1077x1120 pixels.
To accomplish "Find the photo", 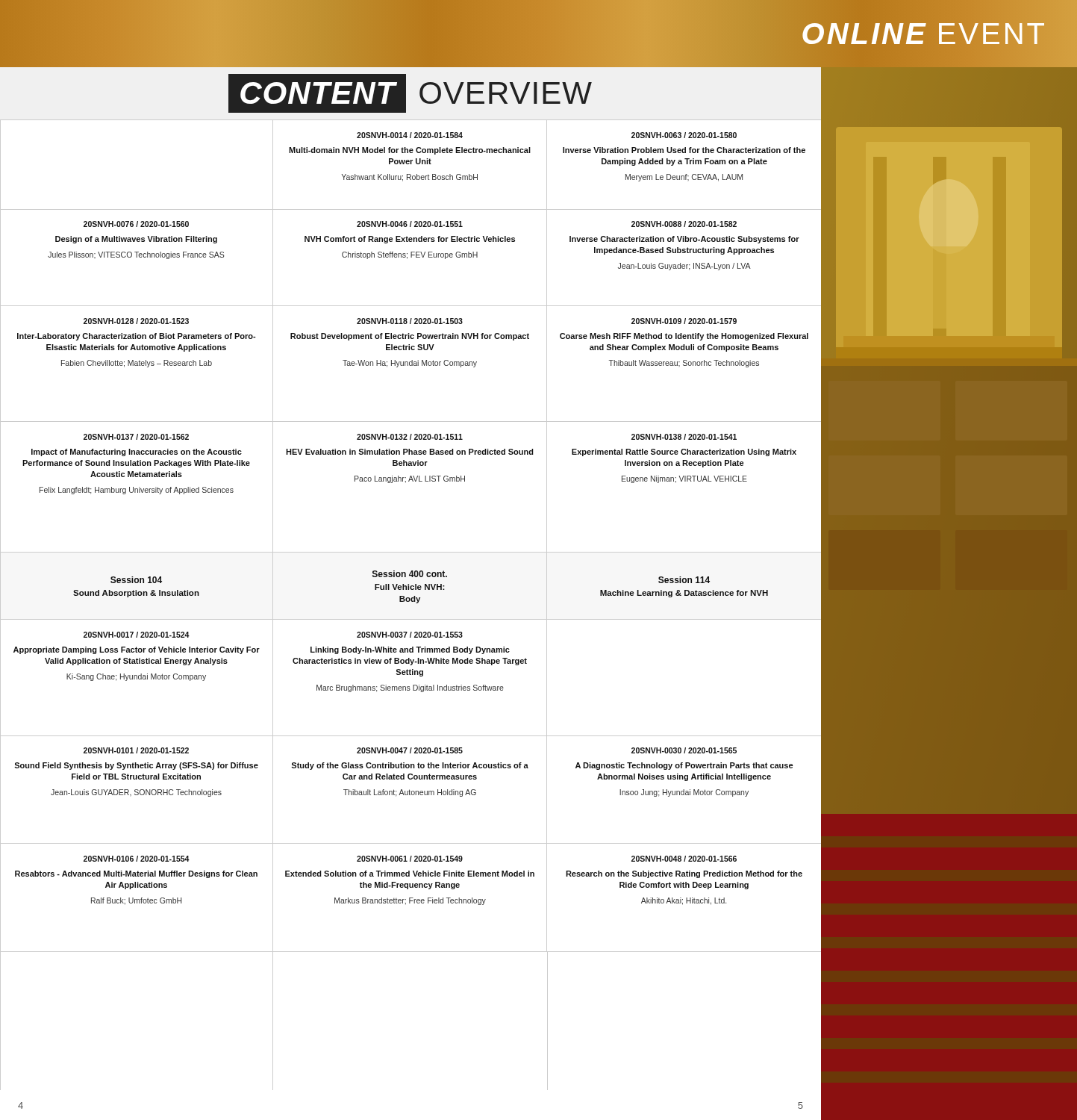I will coord(949,594).
